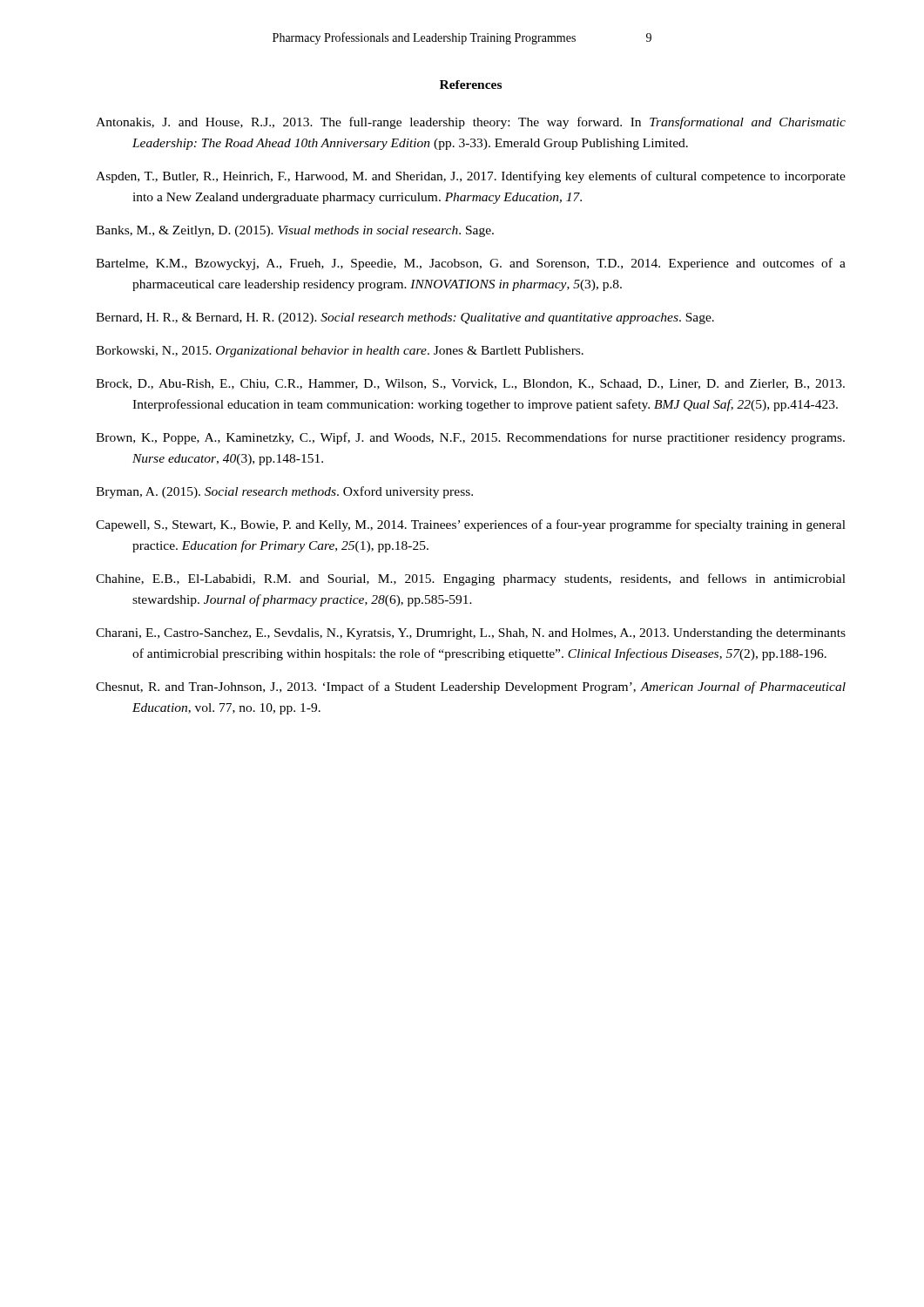Click the passage that begins "Aspden, T., Butler, R., Heinrich, F., Harwood,"
The width and height of the screenshot is (924, 1307).
click(471, 186)
